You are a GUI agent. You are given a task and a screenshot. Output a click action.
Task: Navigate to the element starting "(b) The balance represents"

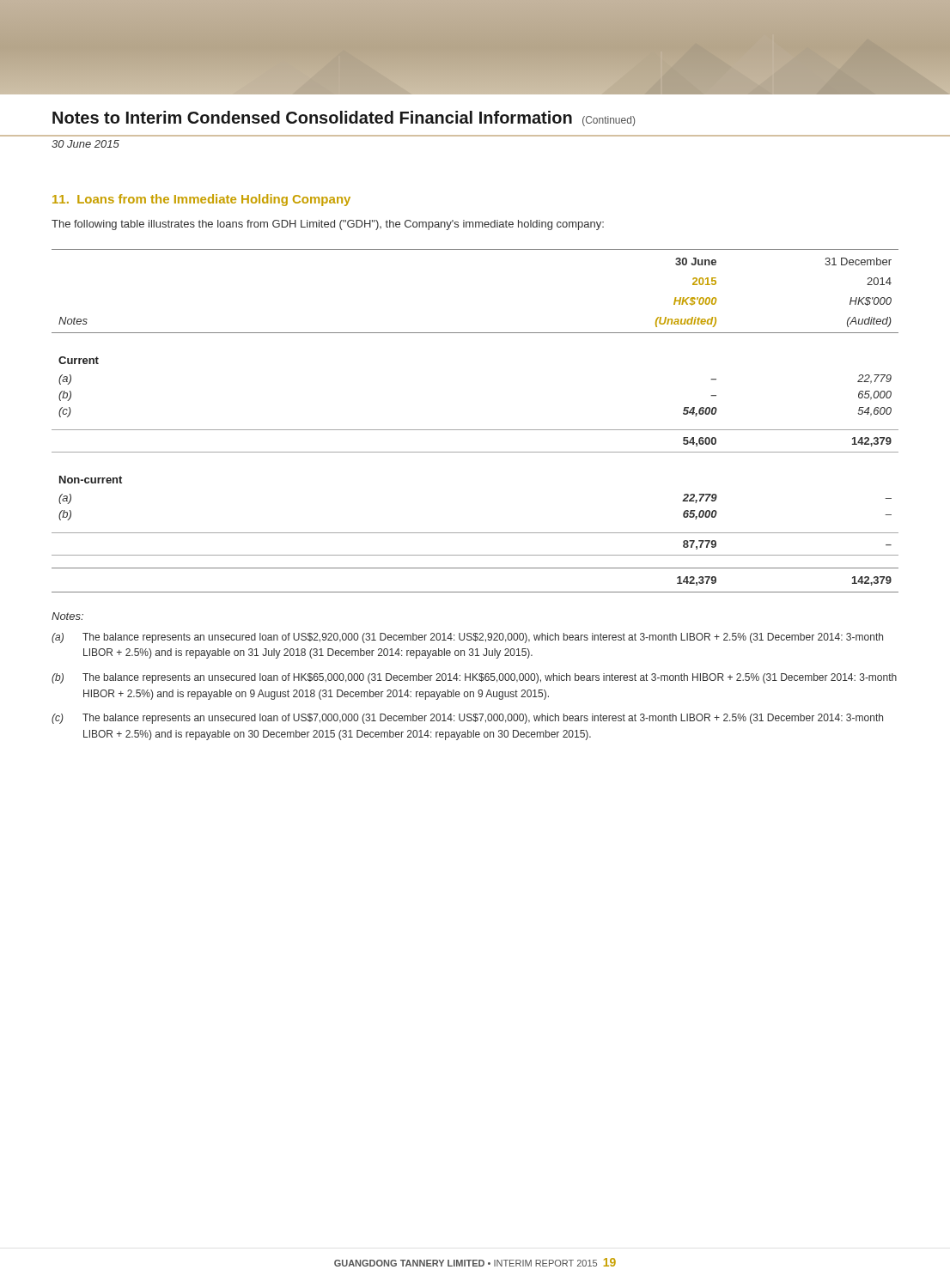click(x=475, y=686)
